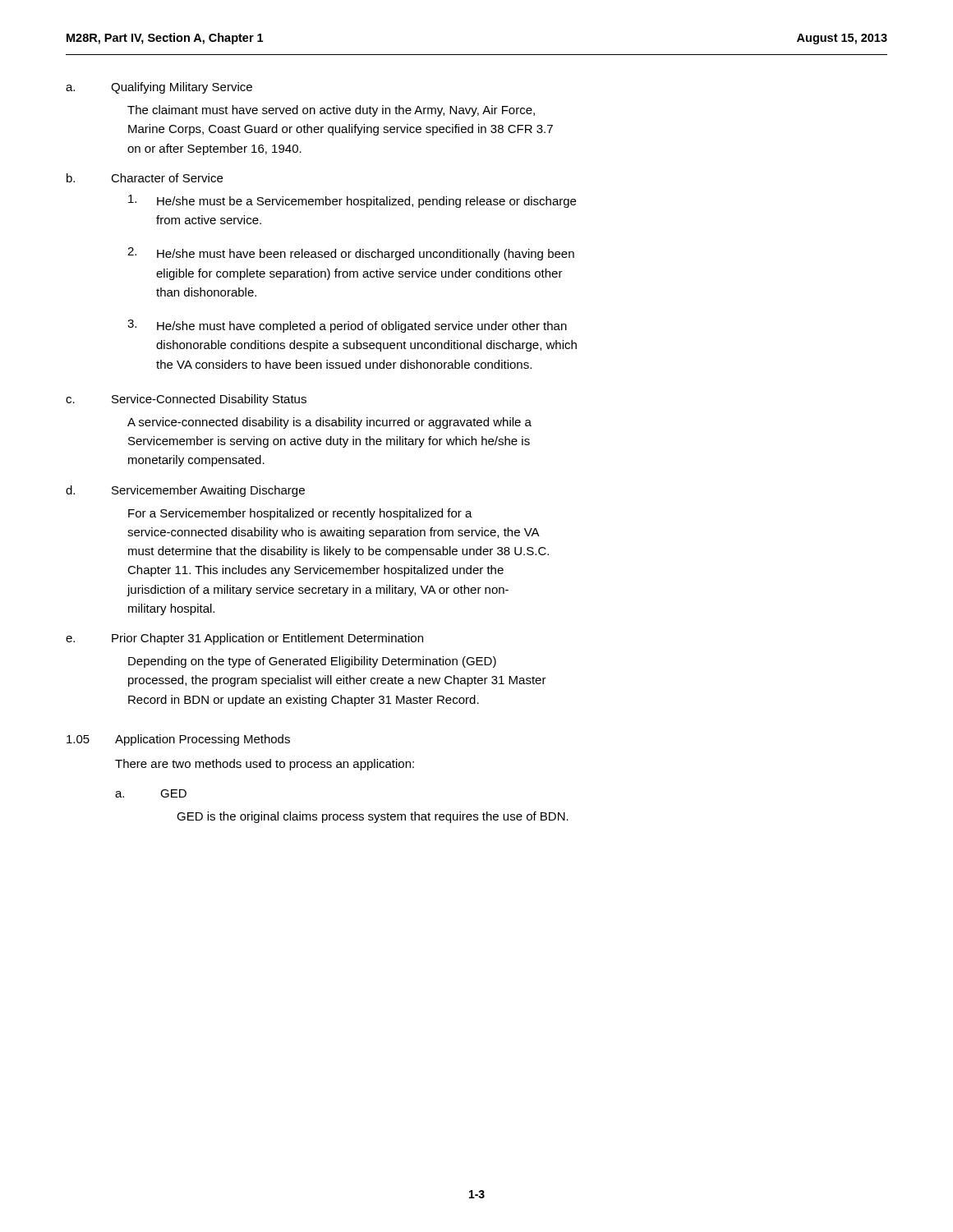Find the region starting "3. He/she must have"
The width and height of the screenshot is (953, 1232).
pyautogui.click(x=507, y=345)
